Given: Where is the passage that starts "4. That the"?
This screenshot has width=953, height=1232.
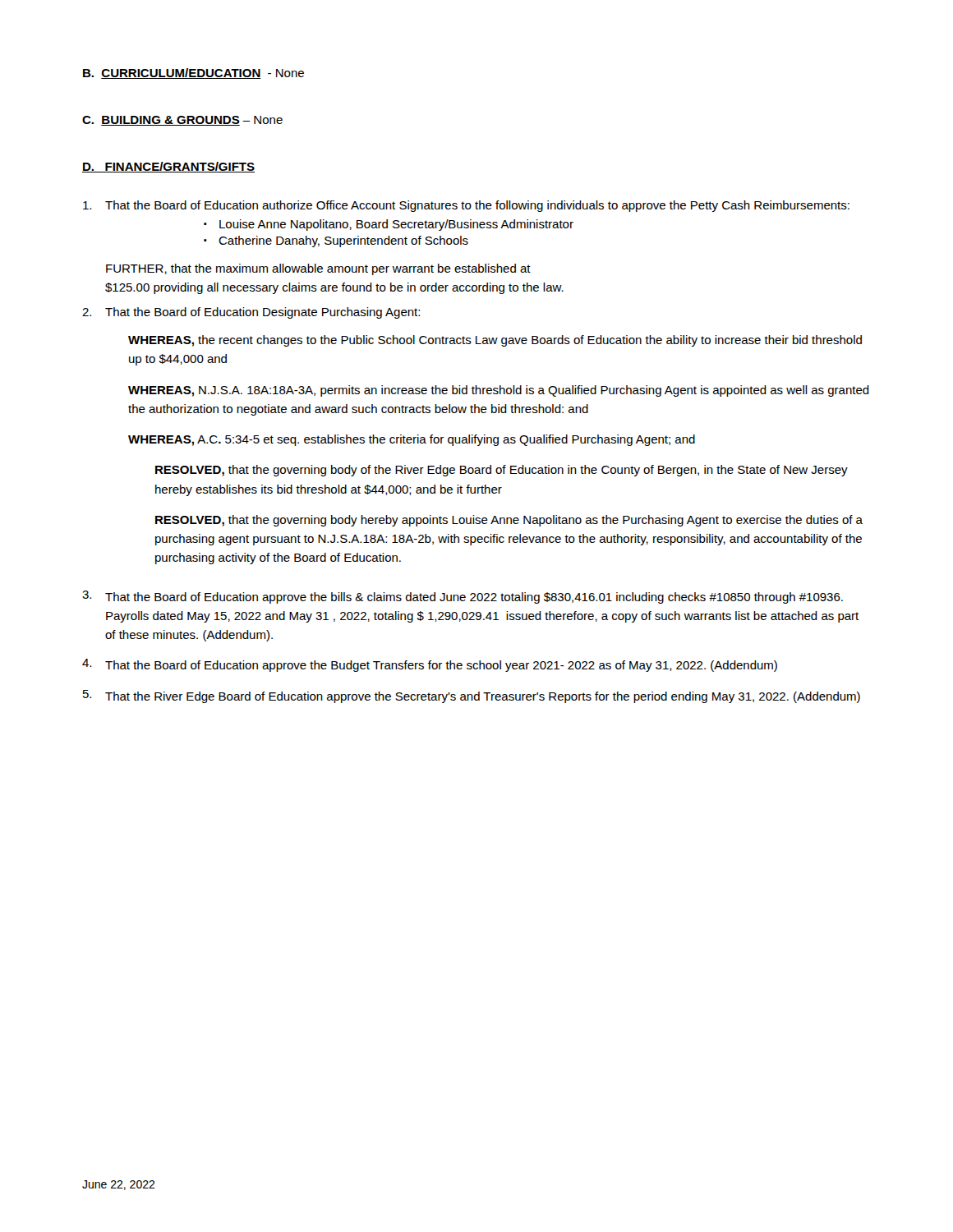Looking at the screenshot, I should coord(476,665).
